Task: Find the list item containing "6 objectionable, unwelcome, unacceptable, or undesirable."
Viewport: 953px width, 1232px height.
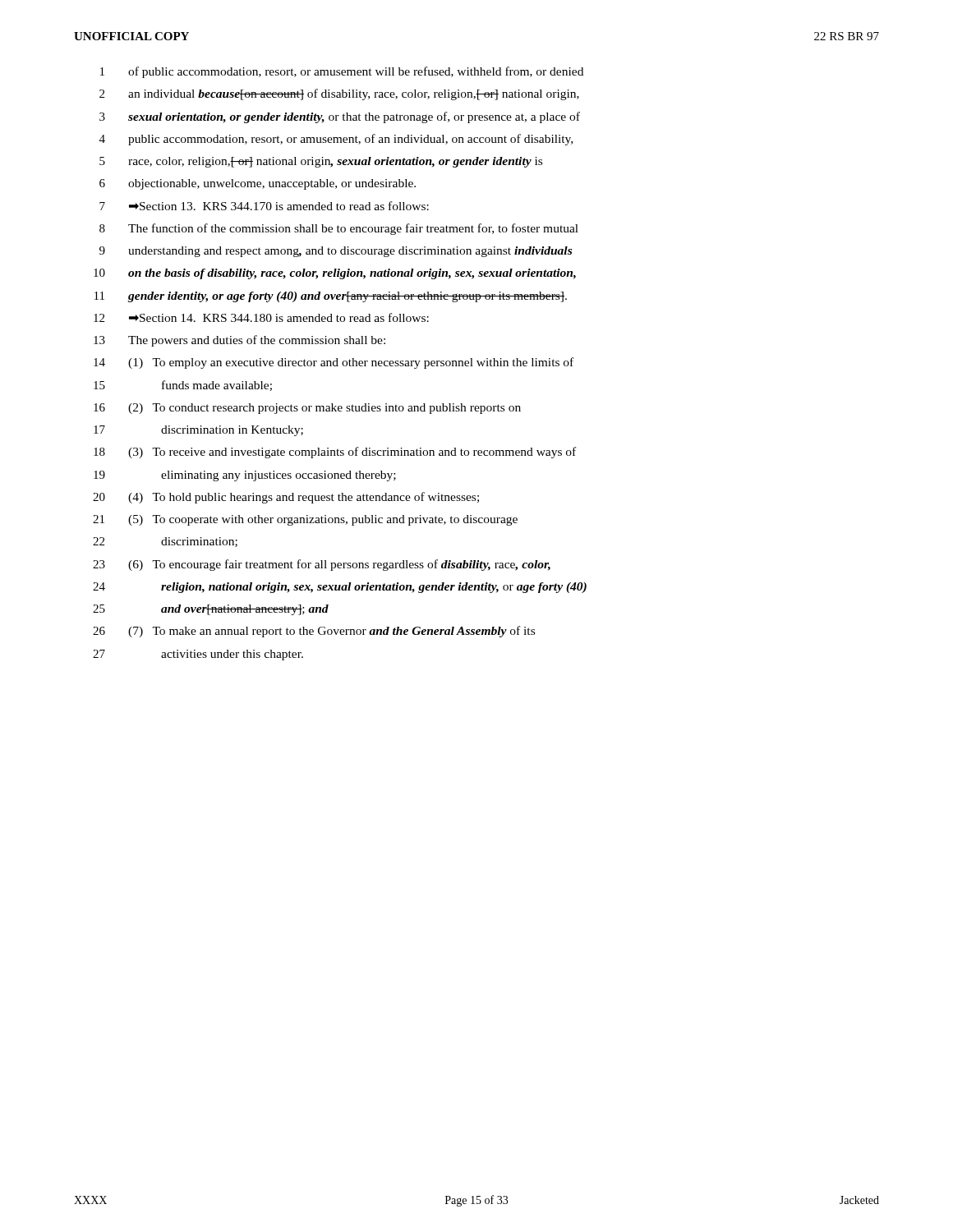Action: coord(258,184)
